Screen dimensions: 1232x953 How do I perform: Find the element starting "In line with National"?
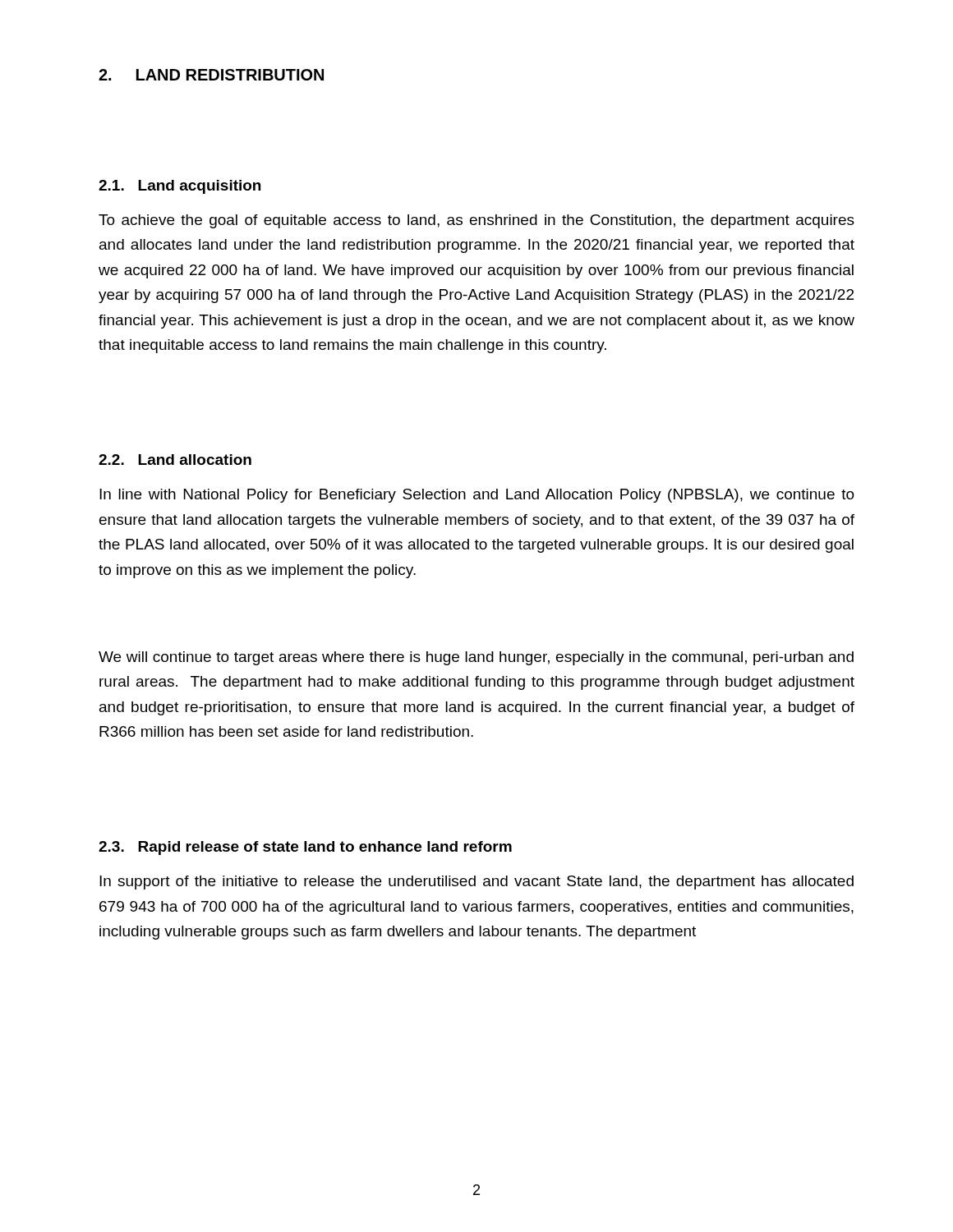tap(476, 532)
